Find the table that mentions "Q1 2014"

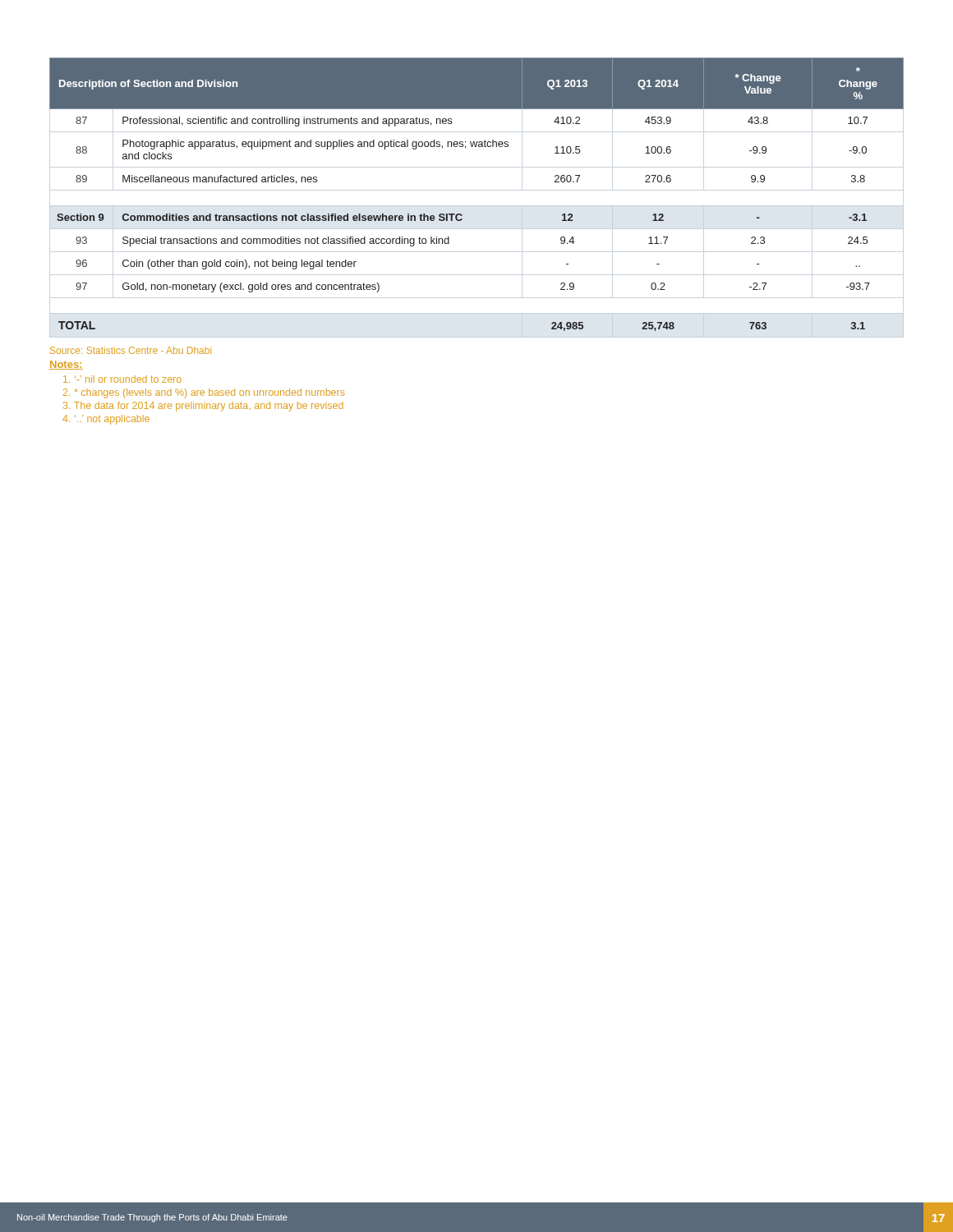(476, 198)
